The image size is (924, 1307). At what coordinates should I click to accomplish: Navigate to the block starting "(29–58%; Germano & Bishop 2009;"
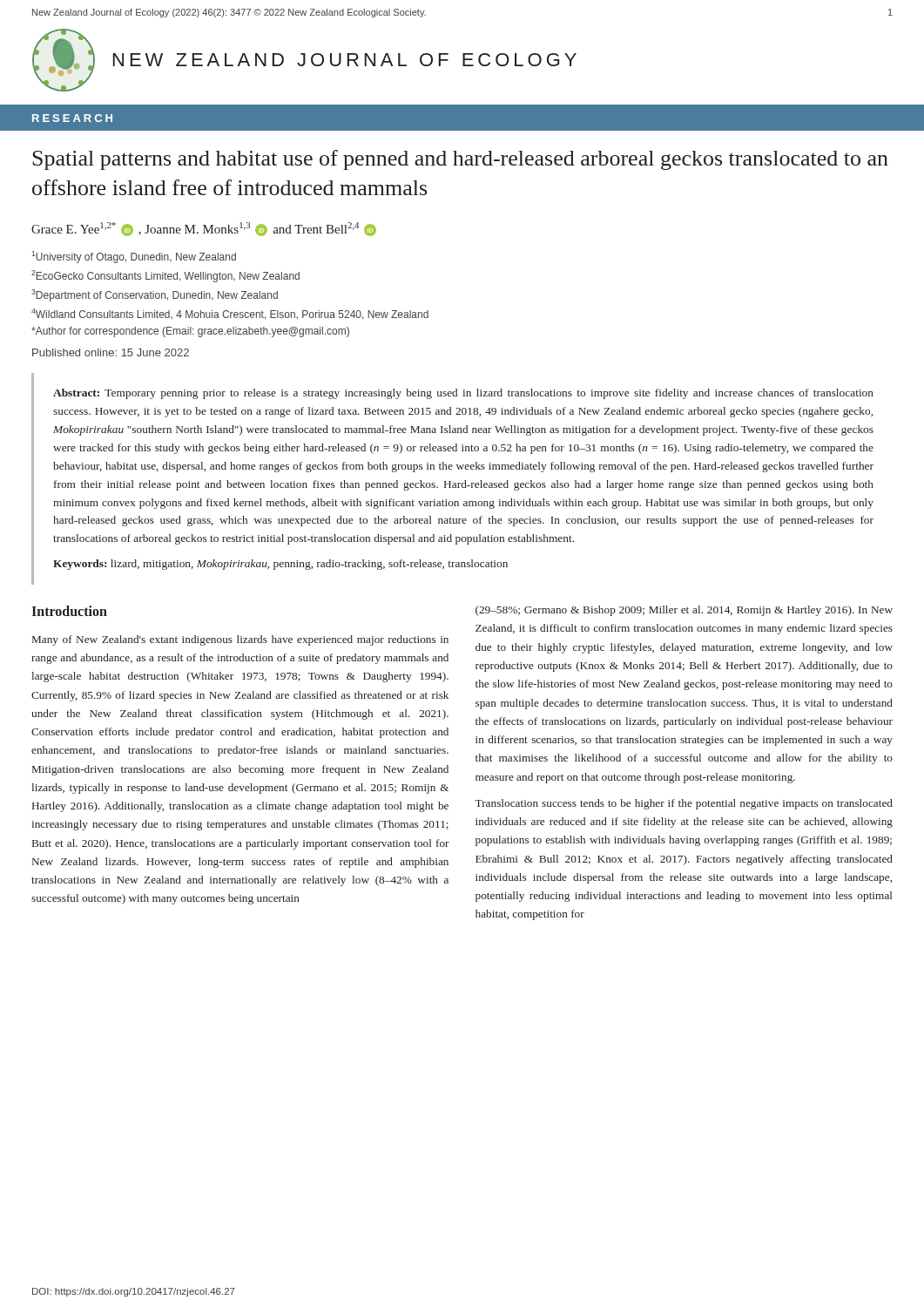click(x=684, y=762)
